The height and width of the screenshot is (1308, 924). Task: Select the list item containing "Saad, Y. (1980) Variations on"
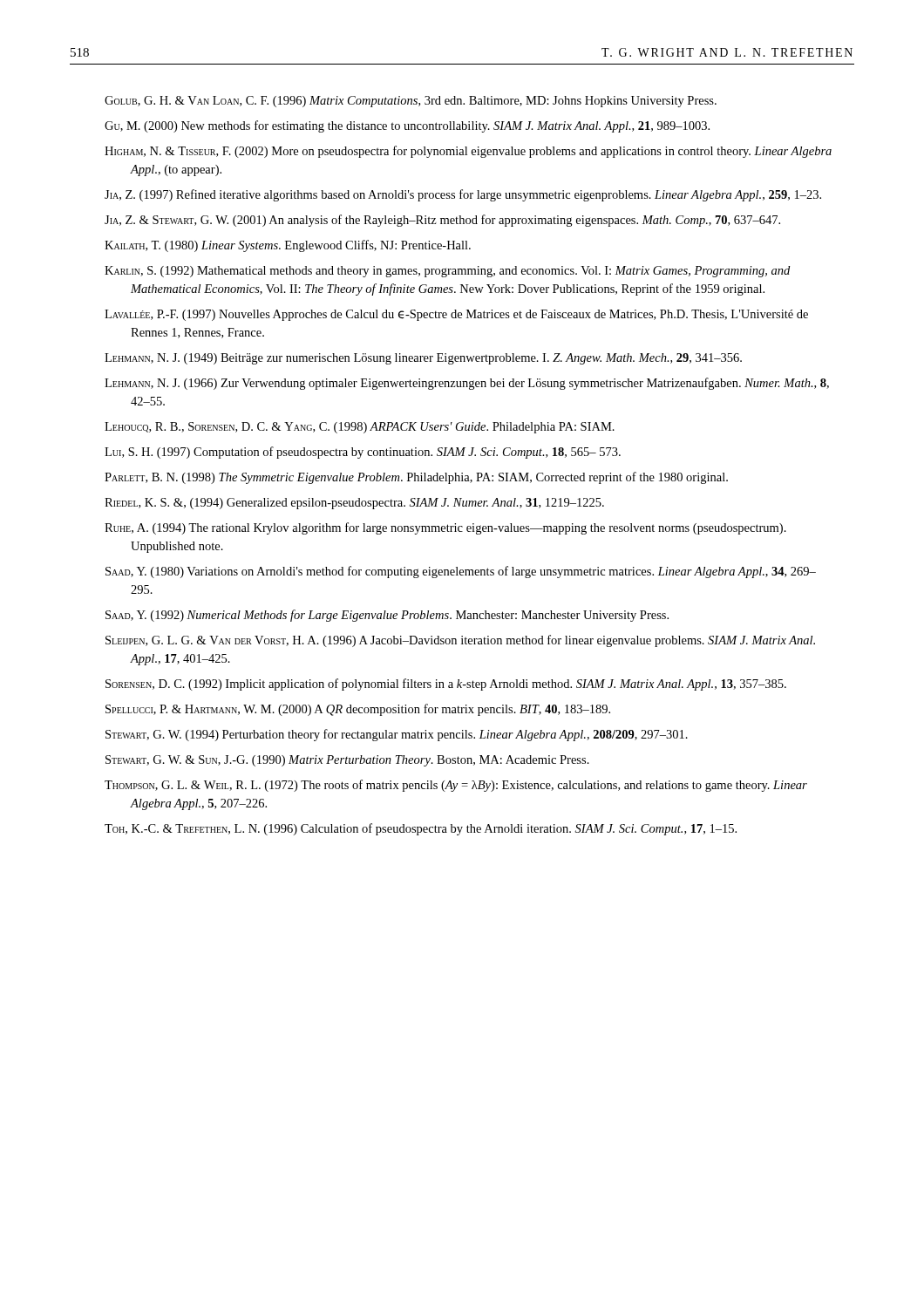[460, 581]
